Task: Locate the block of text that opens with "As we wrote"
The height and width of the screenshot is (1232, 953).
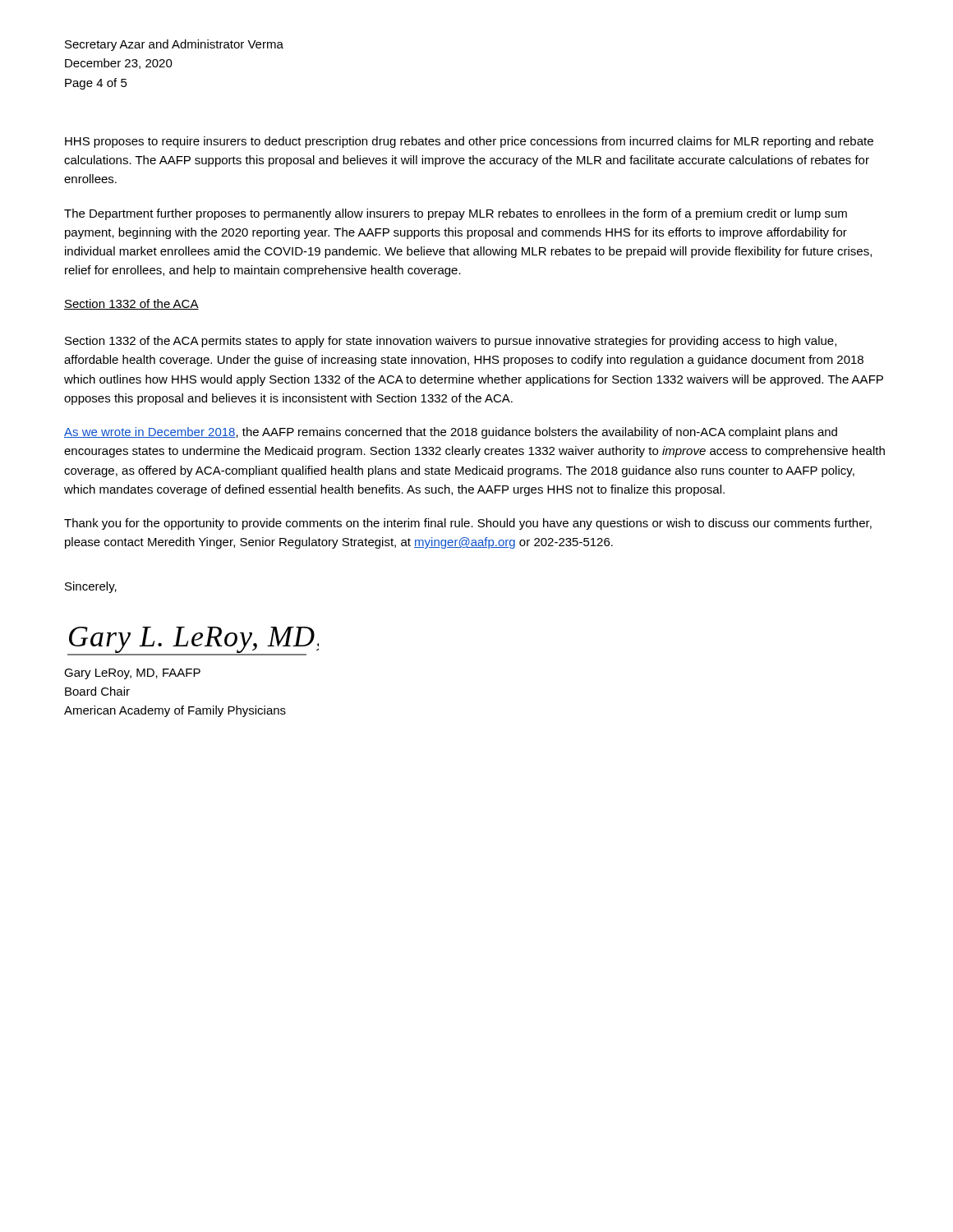Action: 475,460
